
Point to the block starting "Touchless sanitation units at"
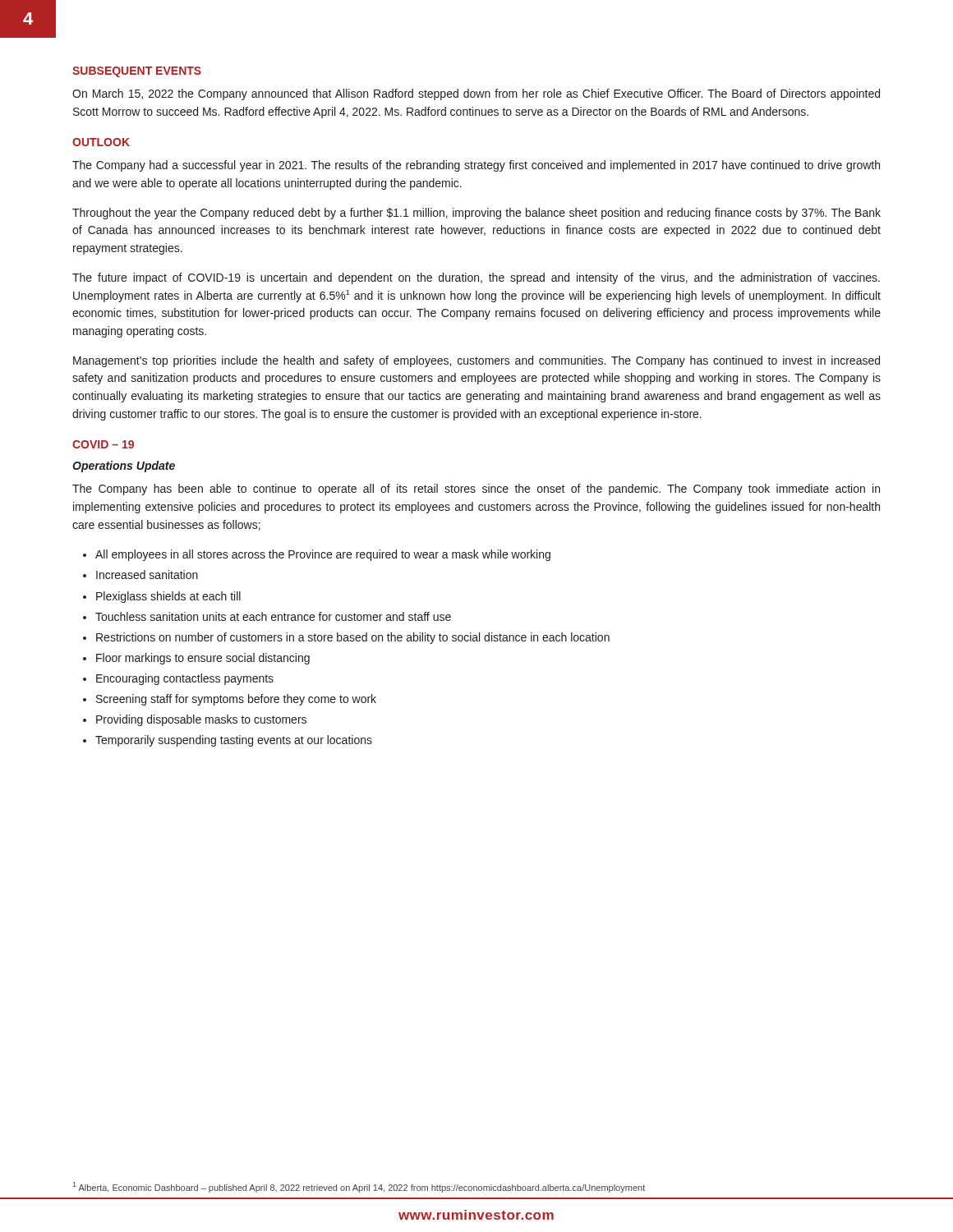click(x=273, y=617)
